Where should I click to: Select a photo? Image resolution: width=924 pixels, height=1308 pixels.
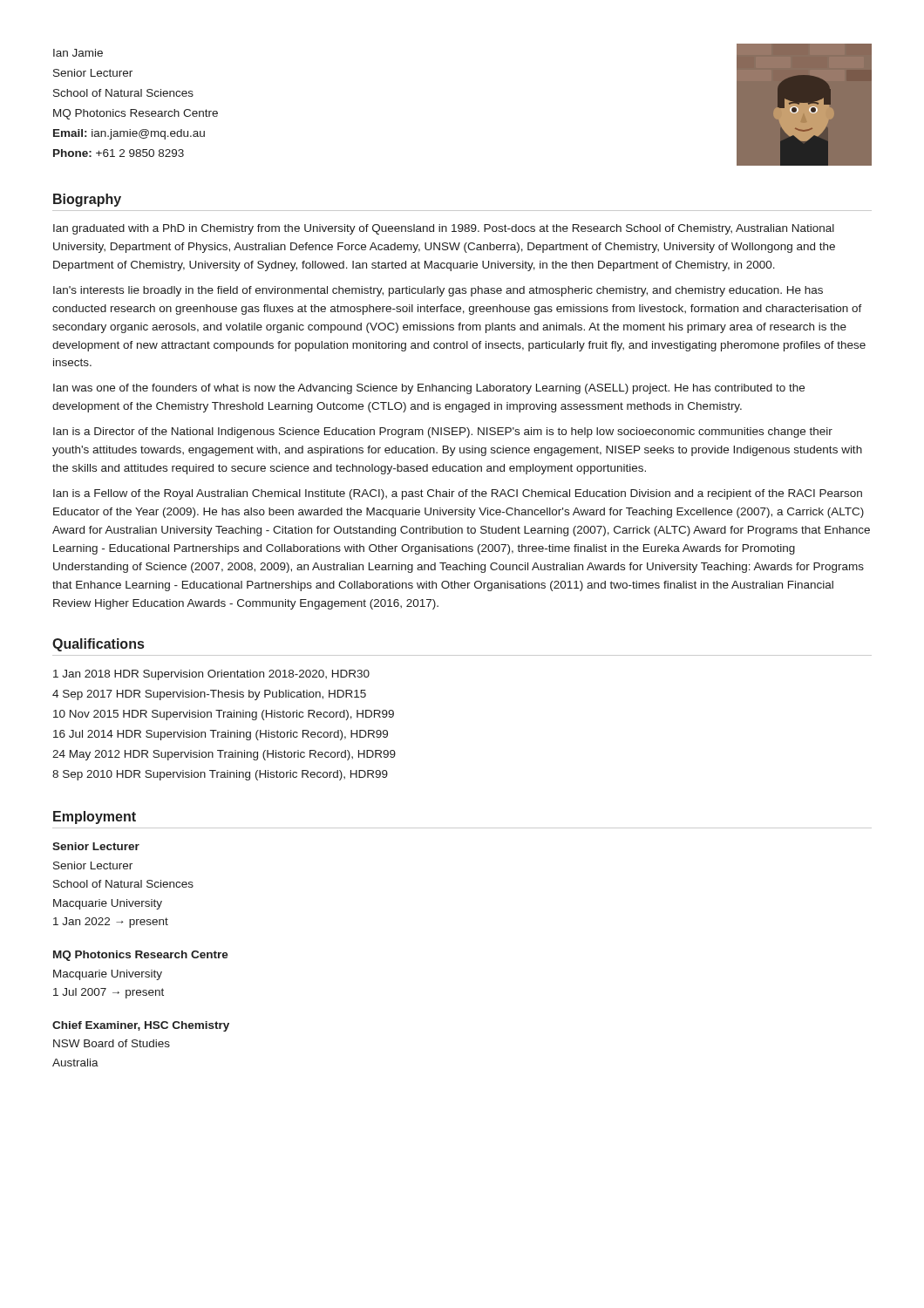tap(804, 105)
